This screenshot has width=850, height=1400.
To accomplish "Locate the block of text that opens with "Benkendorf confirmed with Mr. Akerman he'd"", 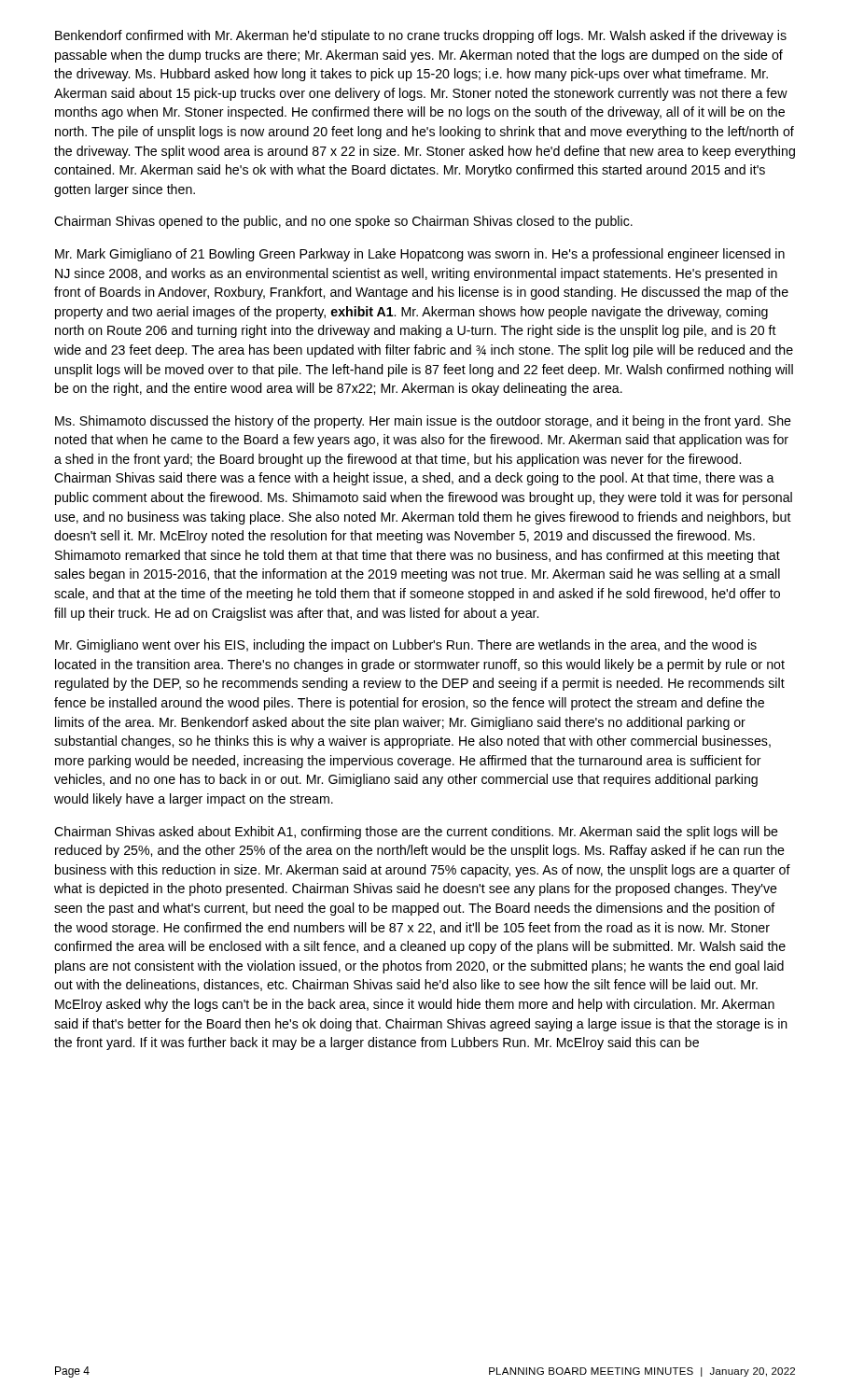I will pyautogui.click(x=425, y=112).
